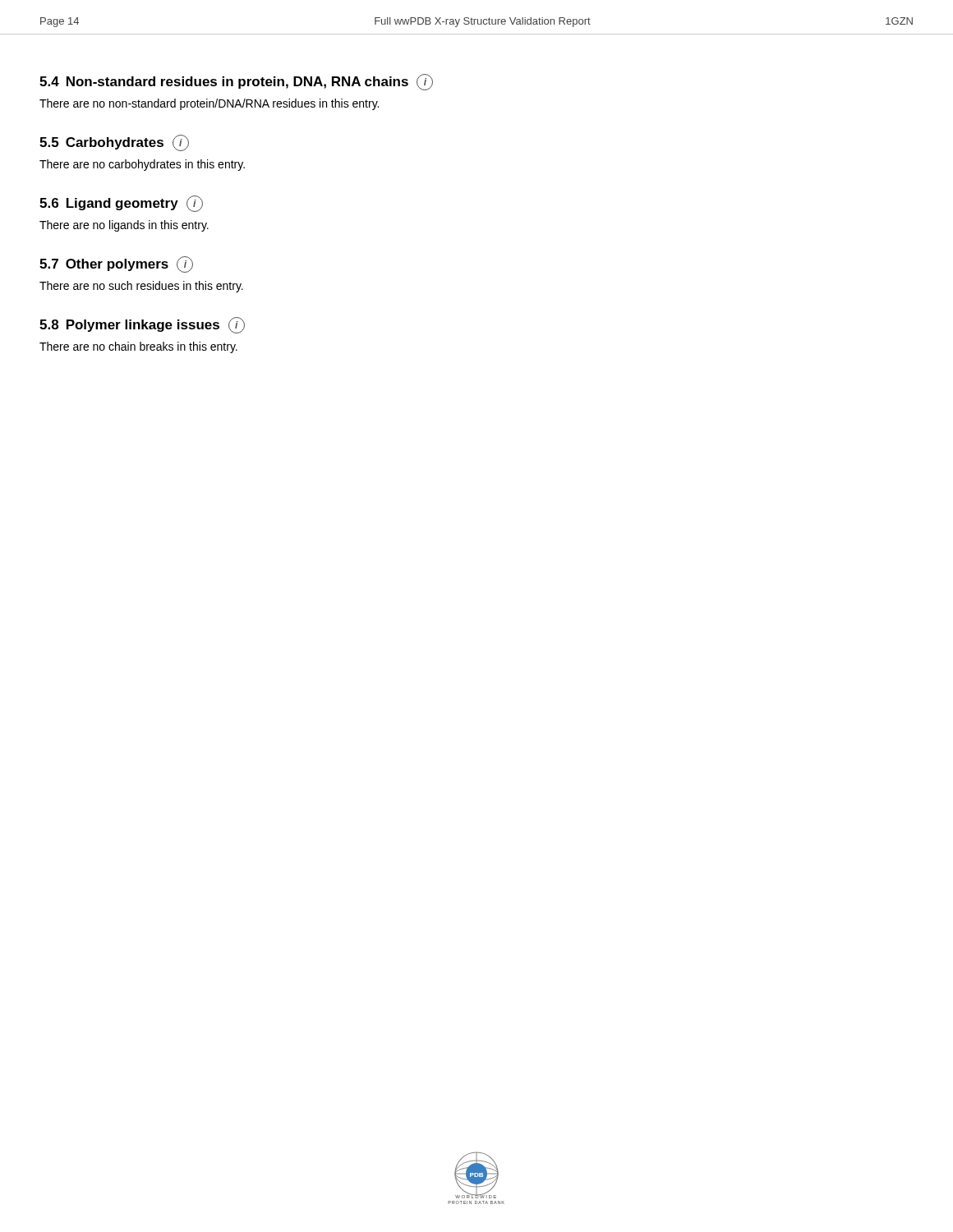
Task: Where does it say "5.7 Other polymers i"?
Action: click(116, 264)
